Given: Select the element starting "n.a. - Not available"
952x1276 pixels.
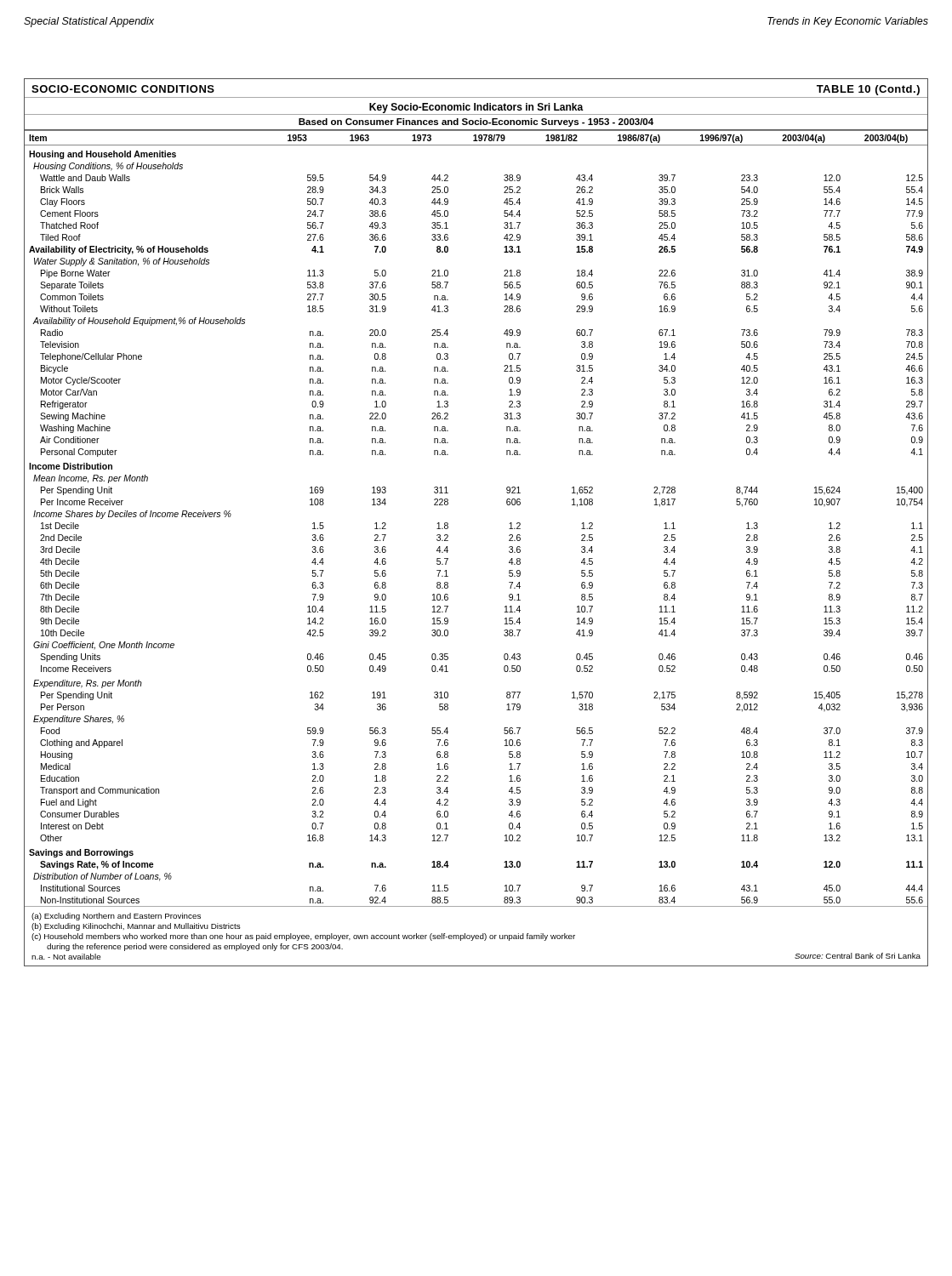Looking at the screenshot, I should 66,957.
